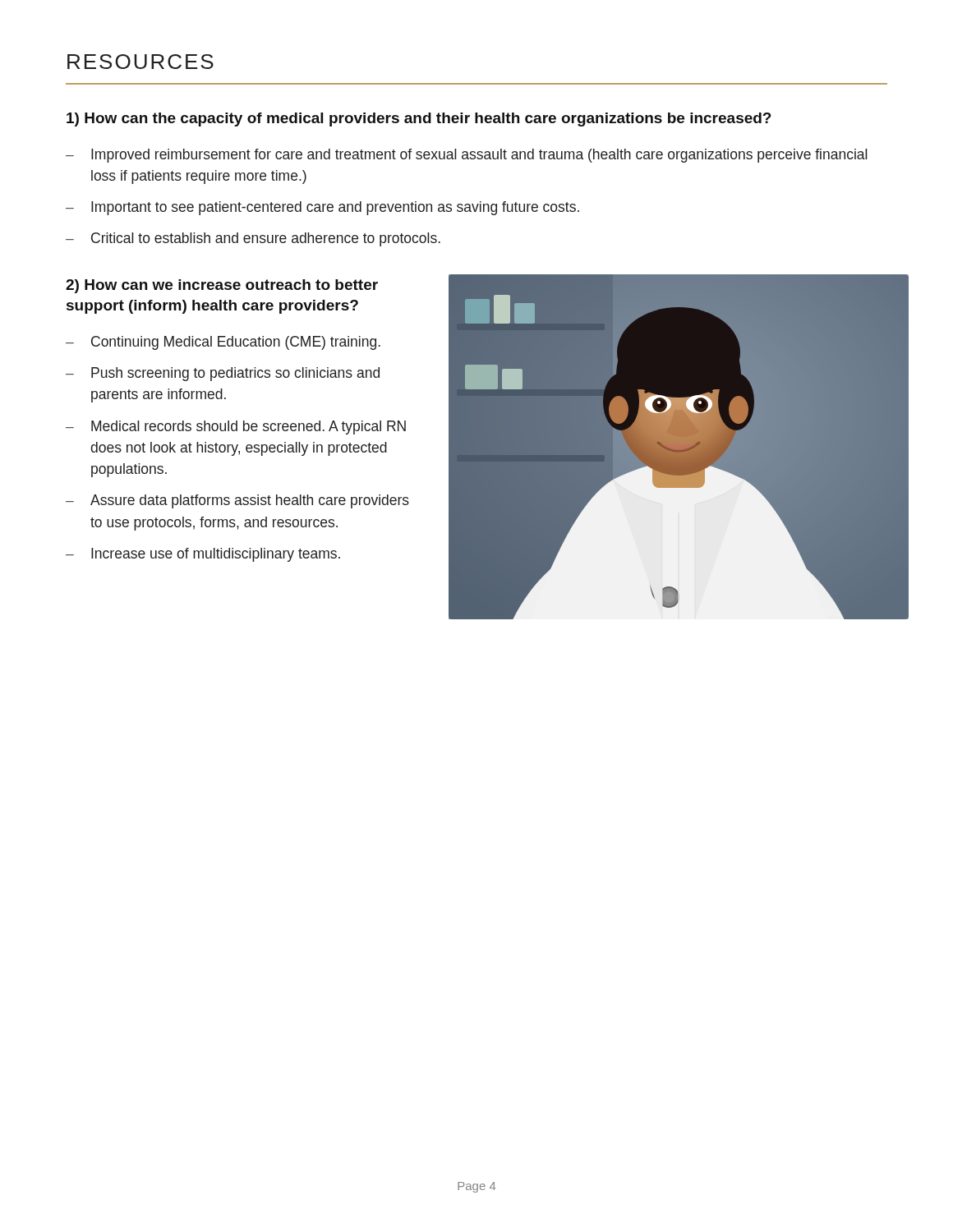Locate the list item that reads "– Critical to establish and ensure adherence to"
Viewport: 953px width, 1232px height.
253,239
